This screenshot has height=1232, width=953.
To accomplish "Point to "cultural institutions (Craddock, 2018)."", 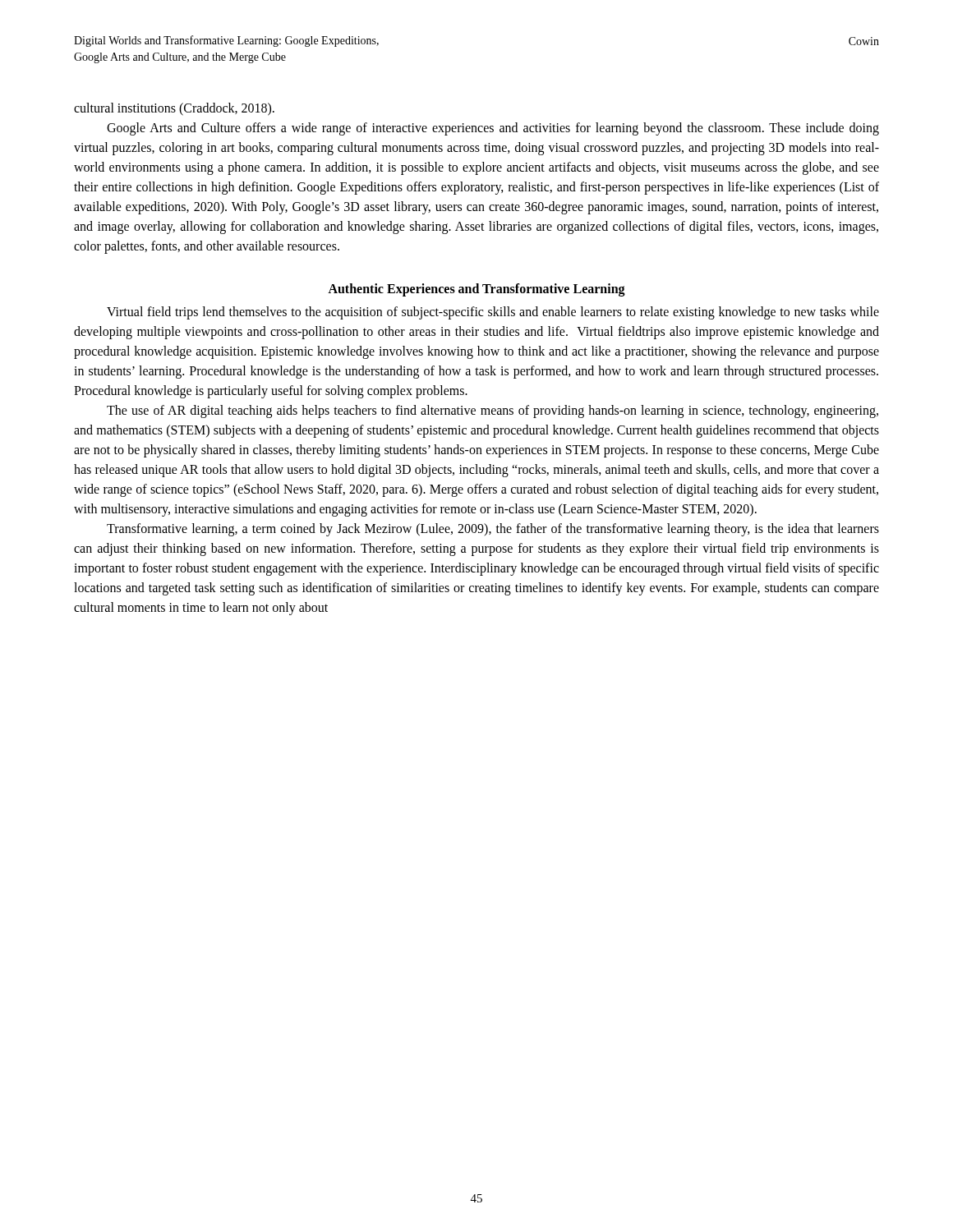I will (x=174, y=109).
